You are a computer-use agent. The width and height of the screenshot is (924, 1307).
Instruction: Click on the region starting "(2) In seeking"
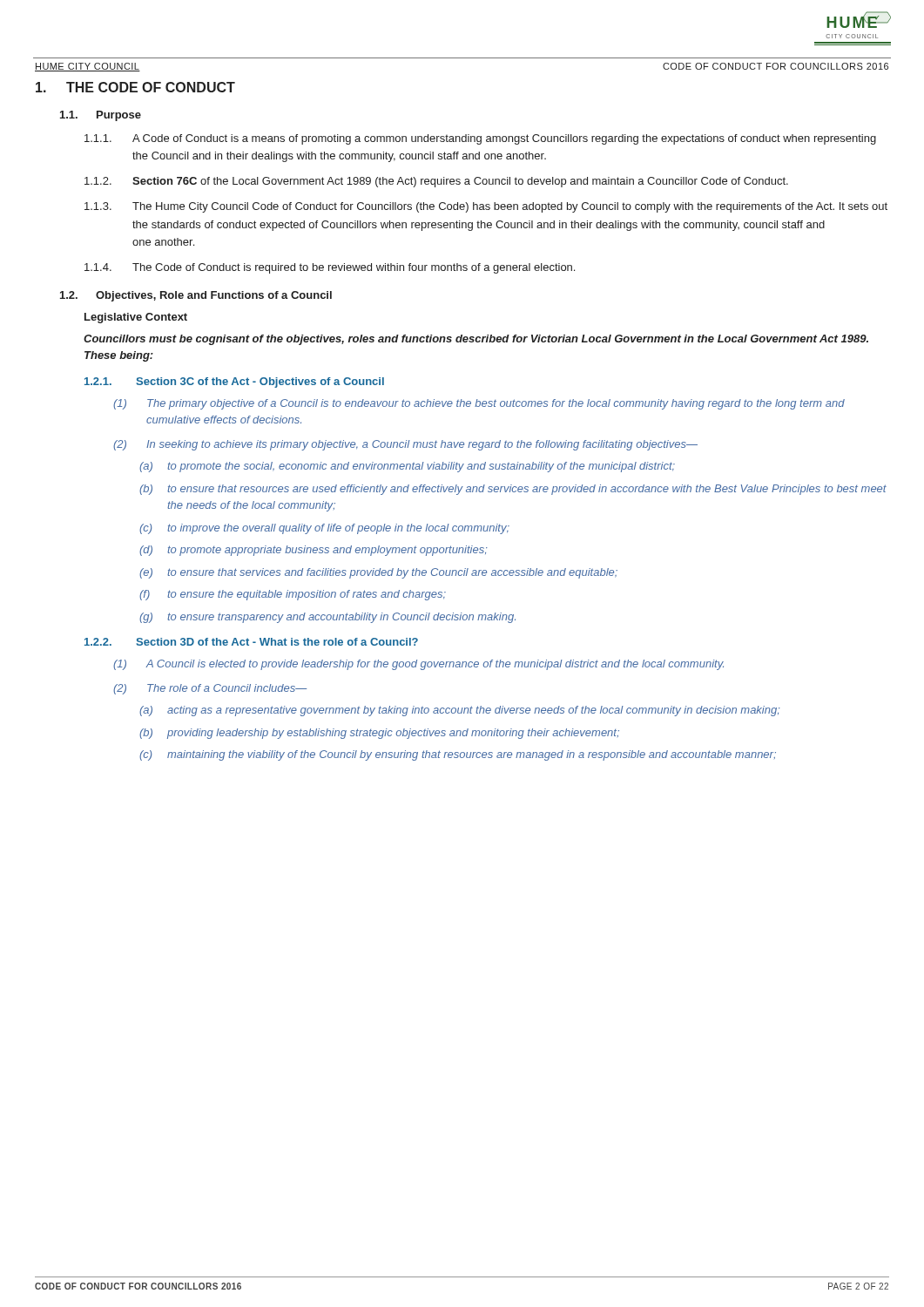pyautogui.click(x=501, y=444)
